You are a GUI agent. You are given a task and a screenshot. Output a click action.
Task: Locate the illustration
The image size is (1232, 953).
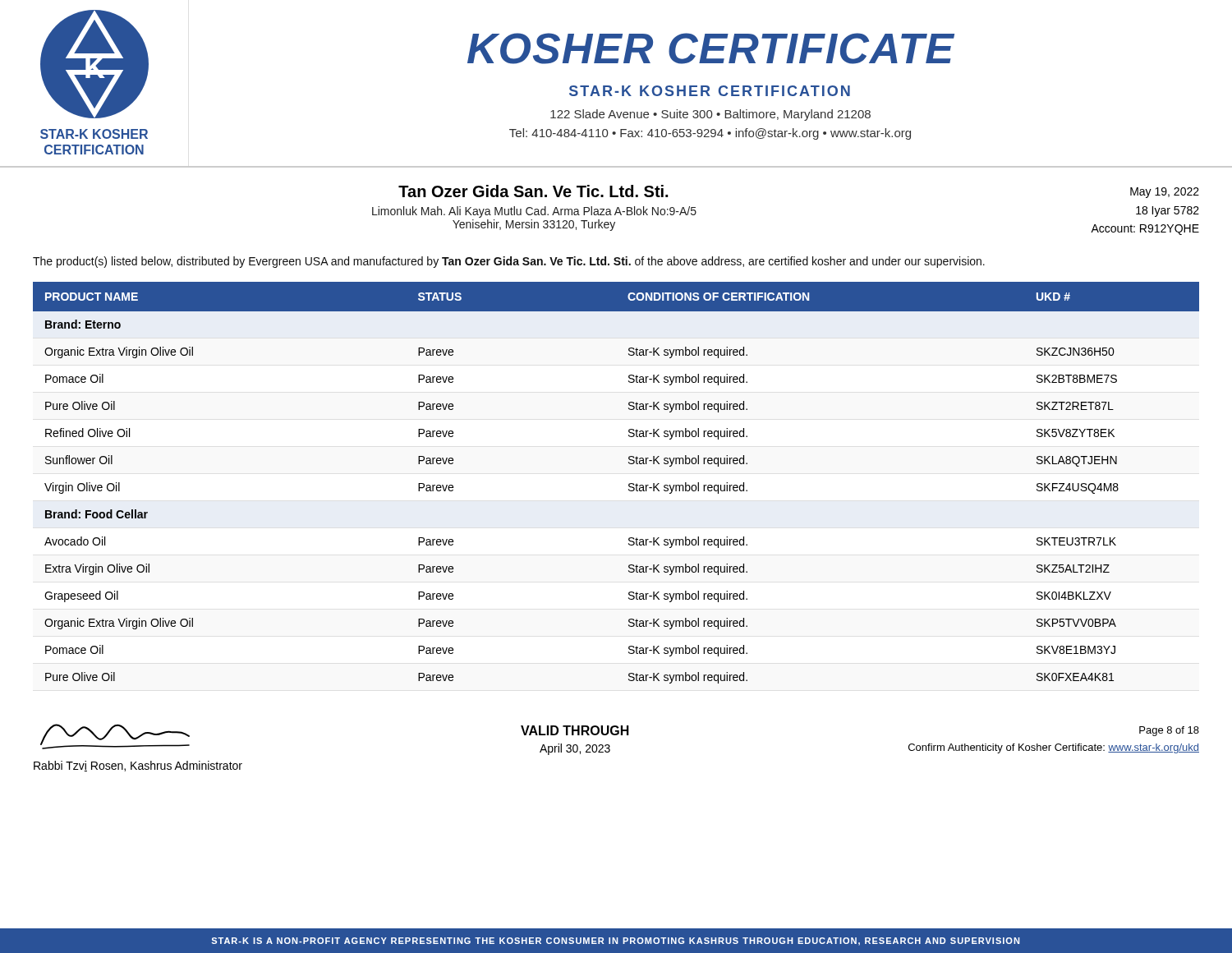tap(138, 733)
